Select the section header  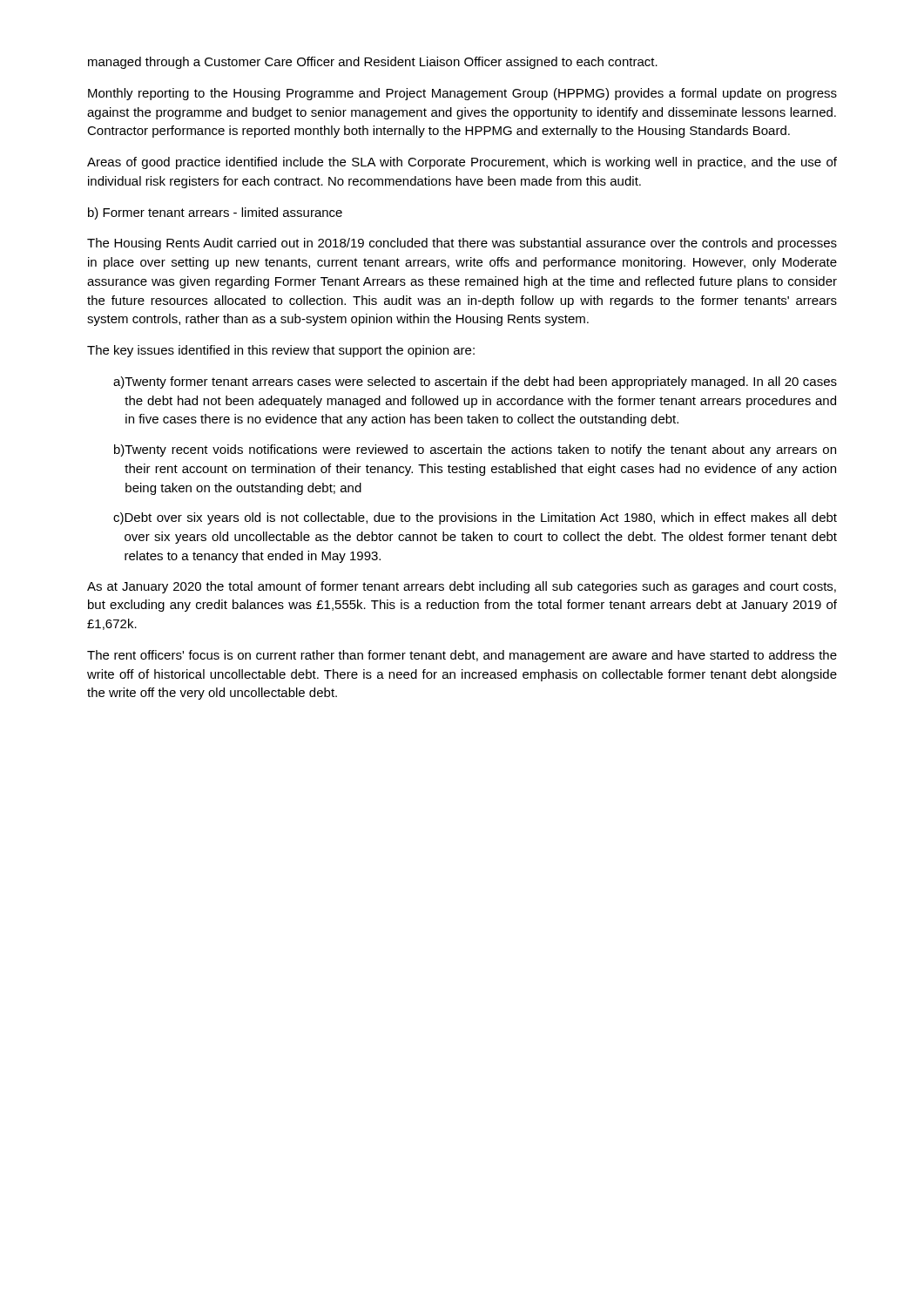pos(215,212)
